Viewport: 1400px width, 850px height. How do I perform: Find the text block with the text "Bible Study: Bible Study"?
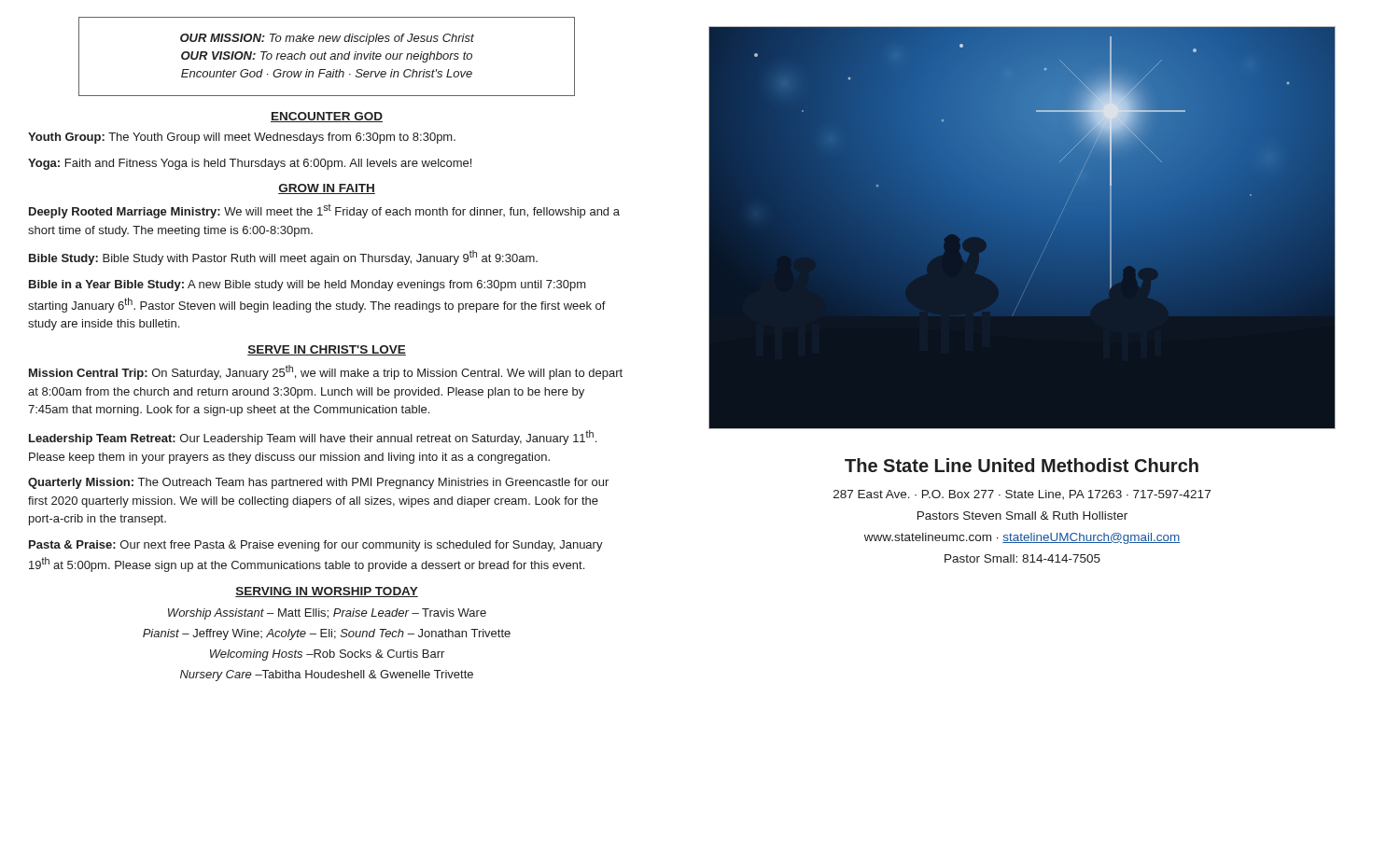tap(283, 257)
